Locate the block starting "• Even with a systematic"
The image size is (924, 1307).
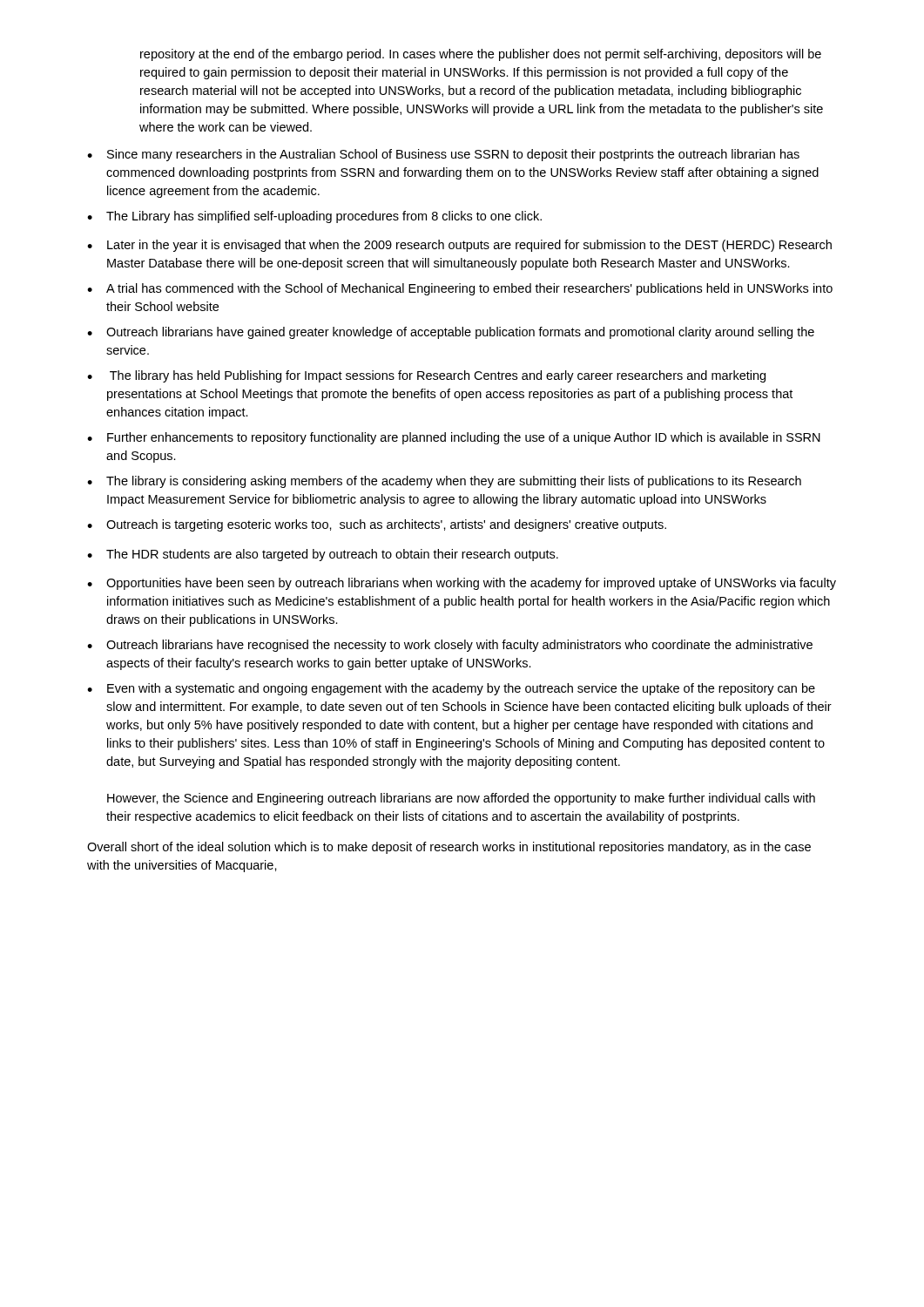[462, 753]
